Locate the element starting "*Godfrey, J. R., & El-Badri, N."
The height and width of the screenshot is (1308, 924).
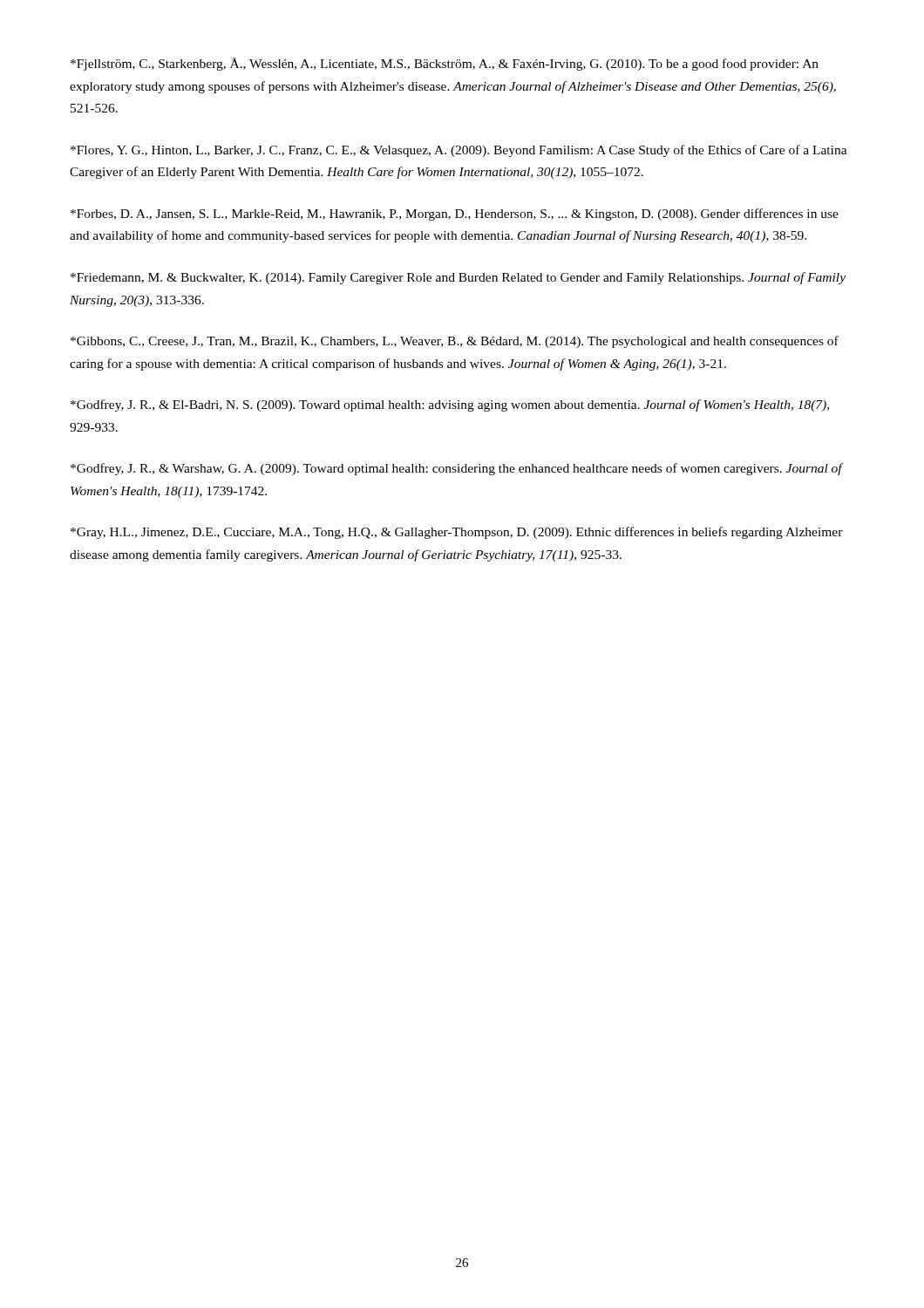click(x=450, y=415)
